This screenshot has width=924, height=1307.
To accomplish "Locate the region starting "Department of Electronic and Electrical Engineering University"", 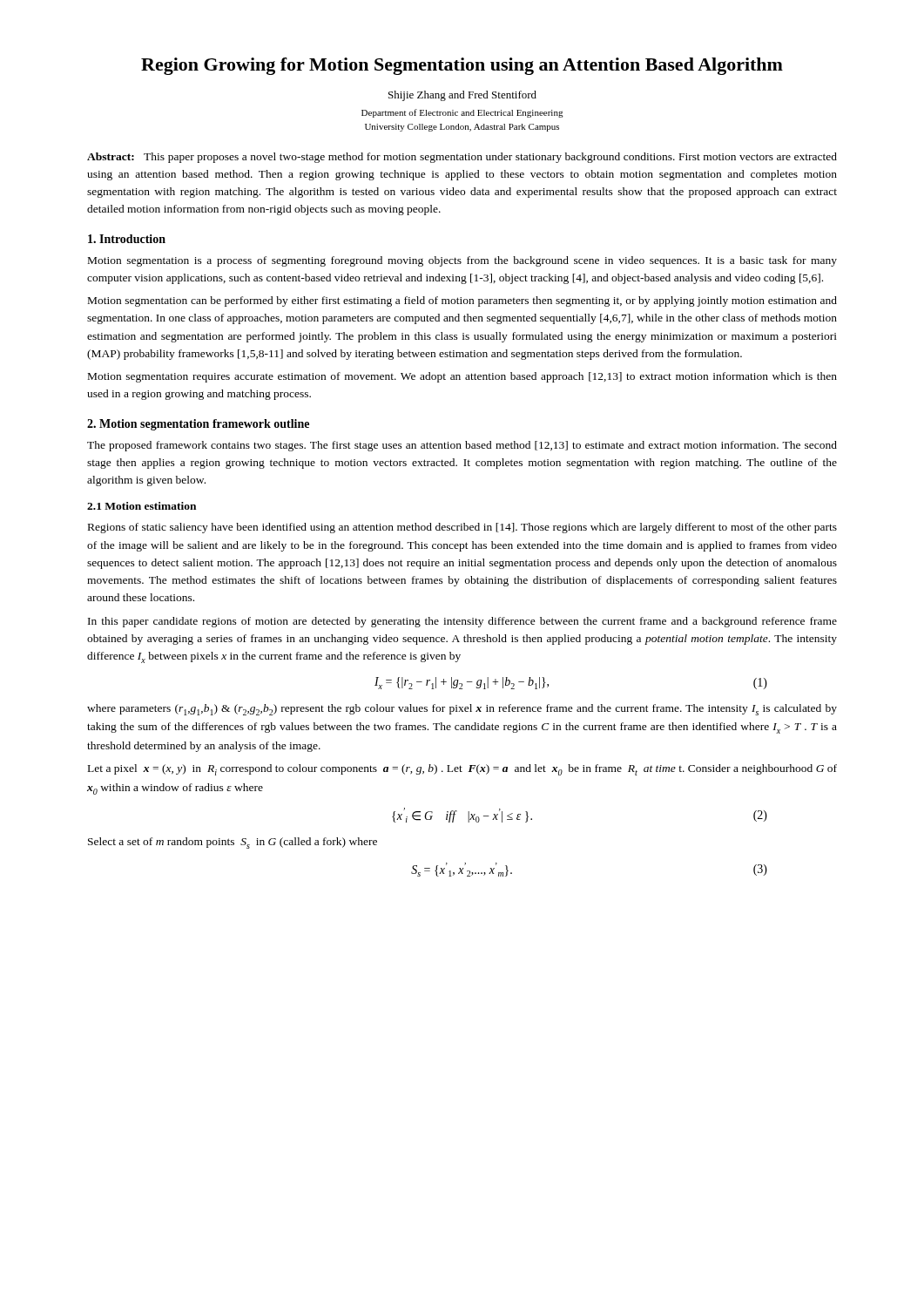I will click(462, 119).
